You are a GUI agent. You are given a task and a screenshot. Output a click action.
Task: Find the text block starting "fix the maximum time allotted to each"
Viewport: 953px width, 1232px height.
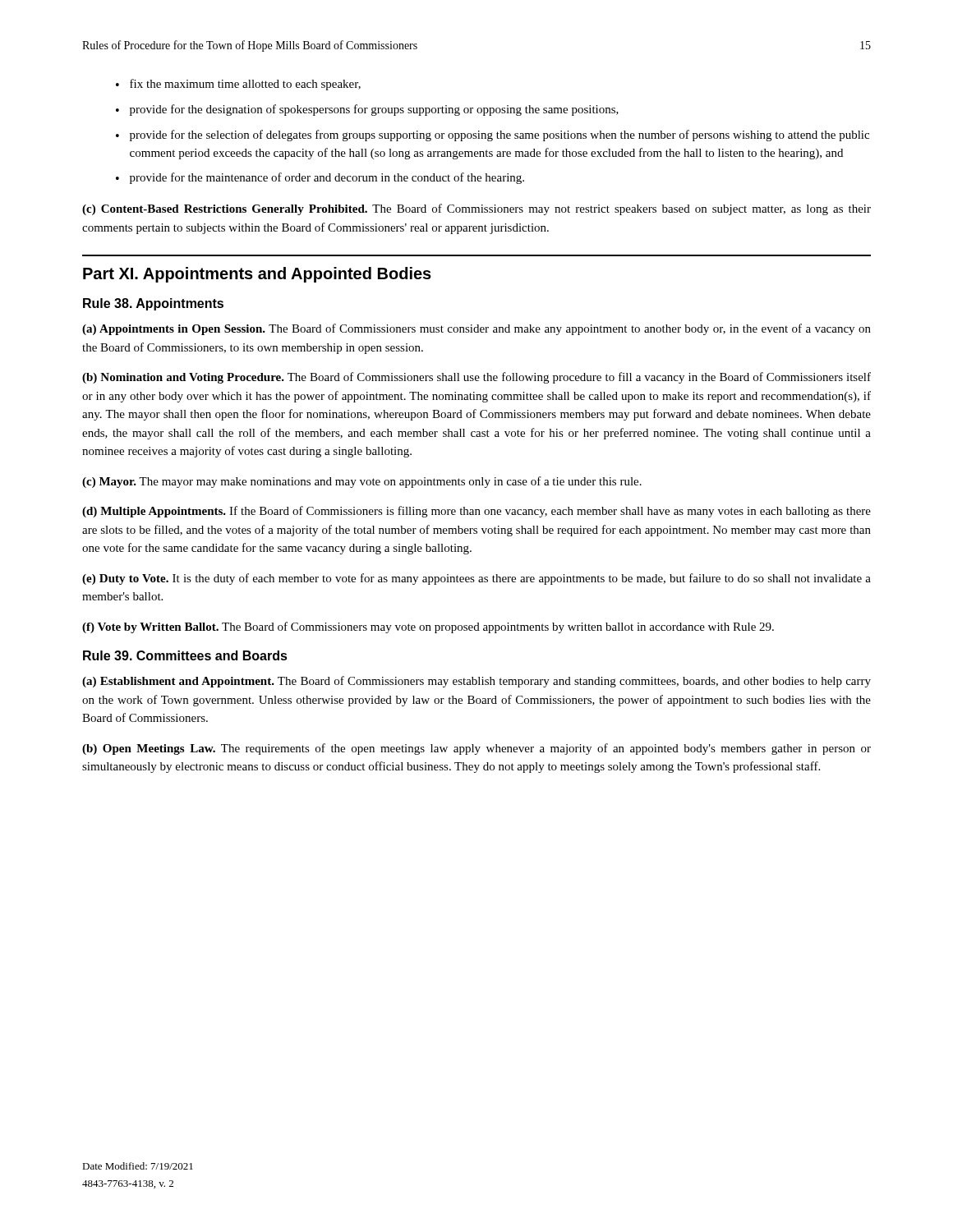(x=245, y=85)
